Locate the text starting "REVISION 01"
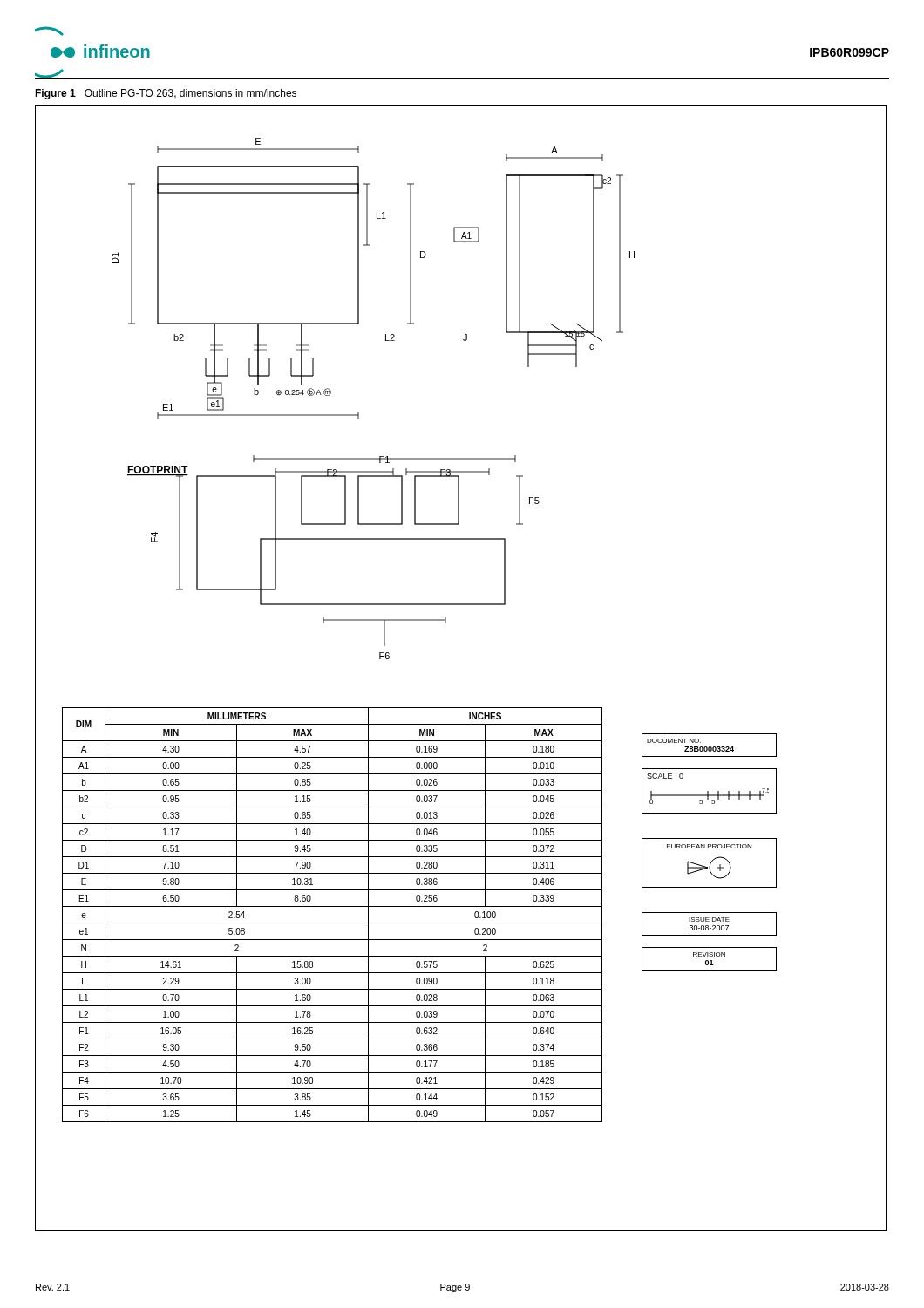This screenshot has width=924, height=1308. [709, 959]
